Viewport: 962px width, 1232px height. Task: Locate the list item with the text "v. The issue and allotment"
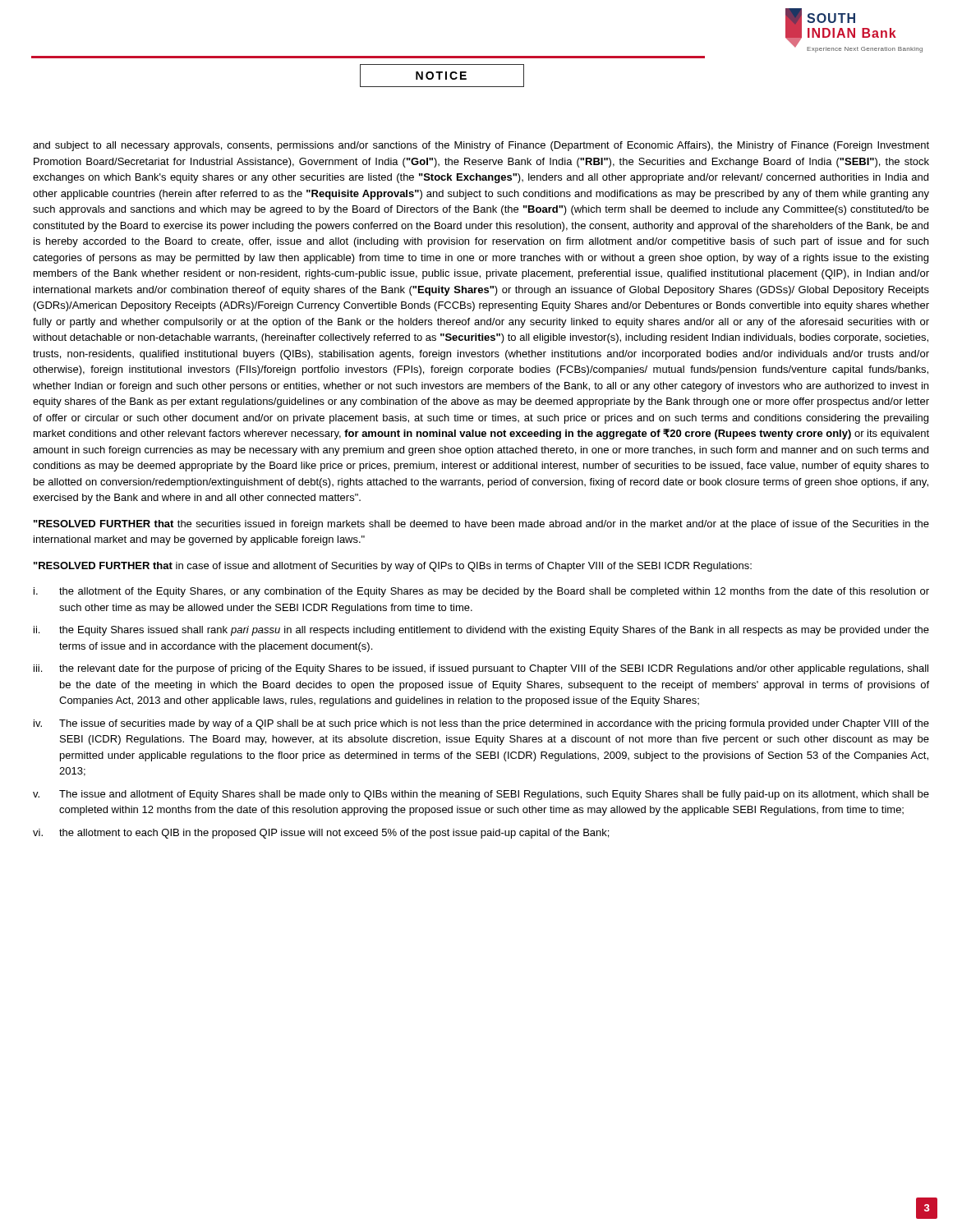[481, 802]
